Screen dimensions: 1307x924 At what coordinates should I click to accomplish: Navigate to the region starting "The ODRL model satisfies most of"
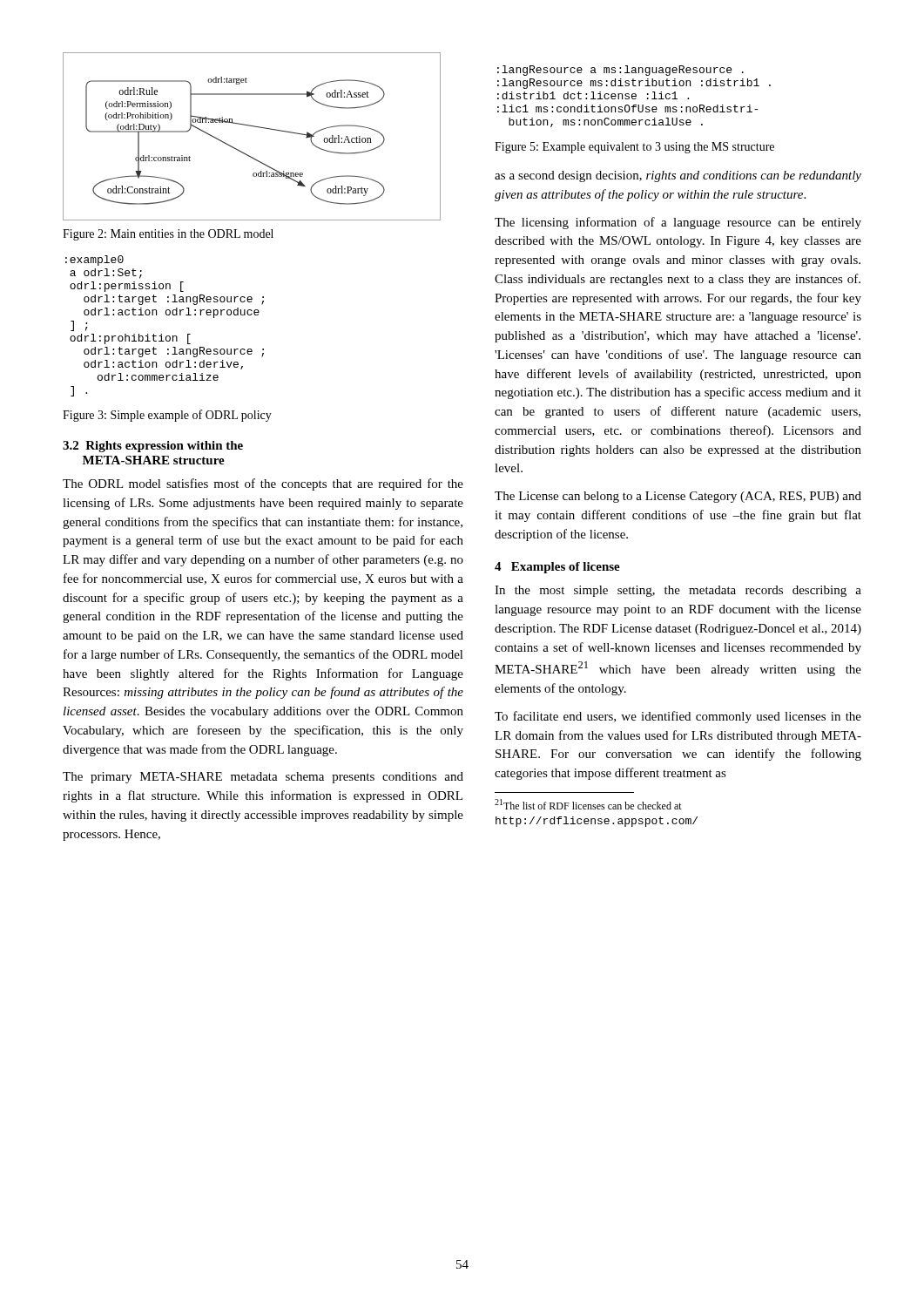tap(263, 616)
